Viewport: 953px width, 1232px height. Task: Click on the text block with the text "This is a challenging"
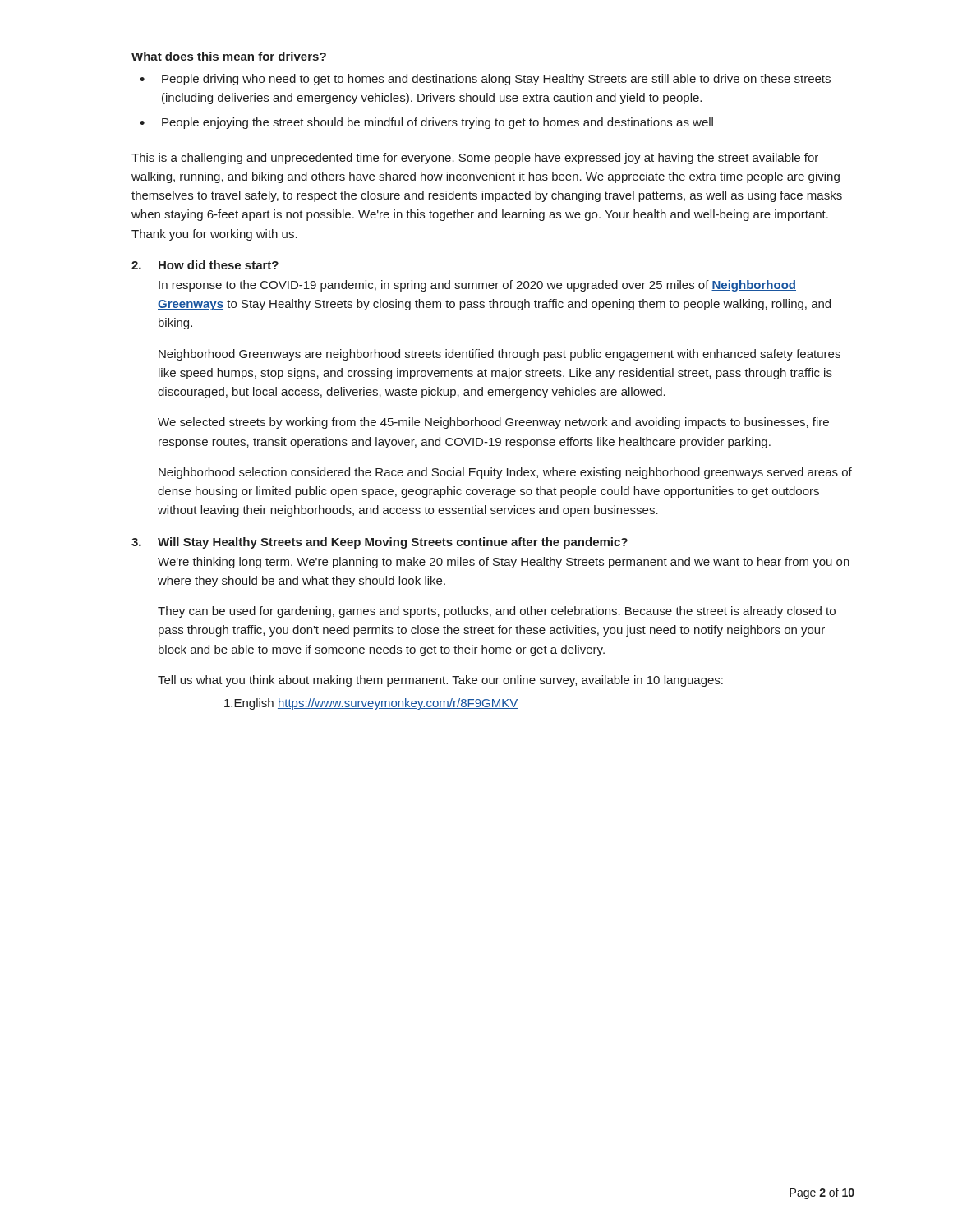pyautogui.click(x=487, y=195)
